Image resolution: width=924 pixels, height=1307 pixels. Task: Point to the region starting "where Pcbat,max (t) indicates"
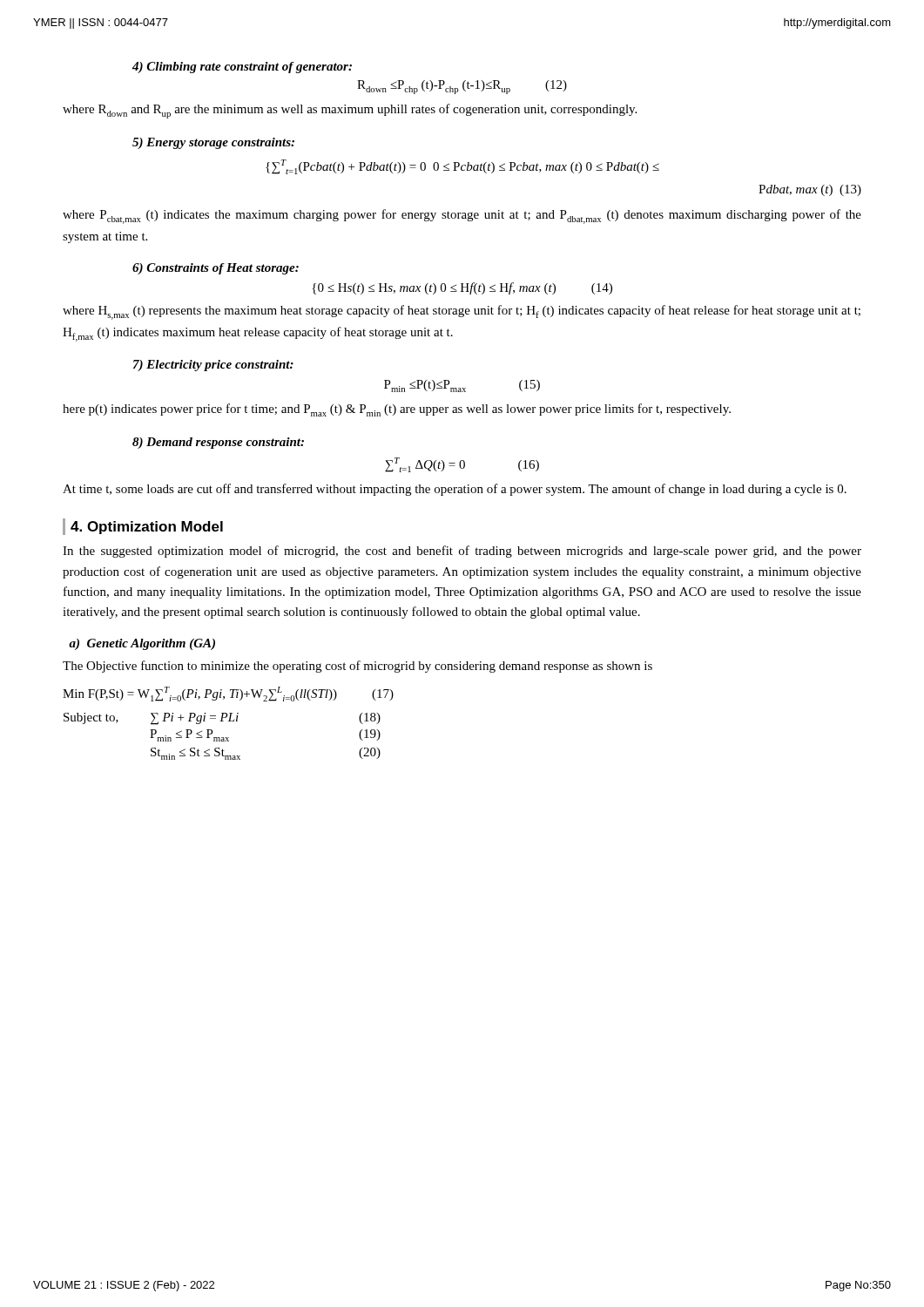click(x=462, y=225)
